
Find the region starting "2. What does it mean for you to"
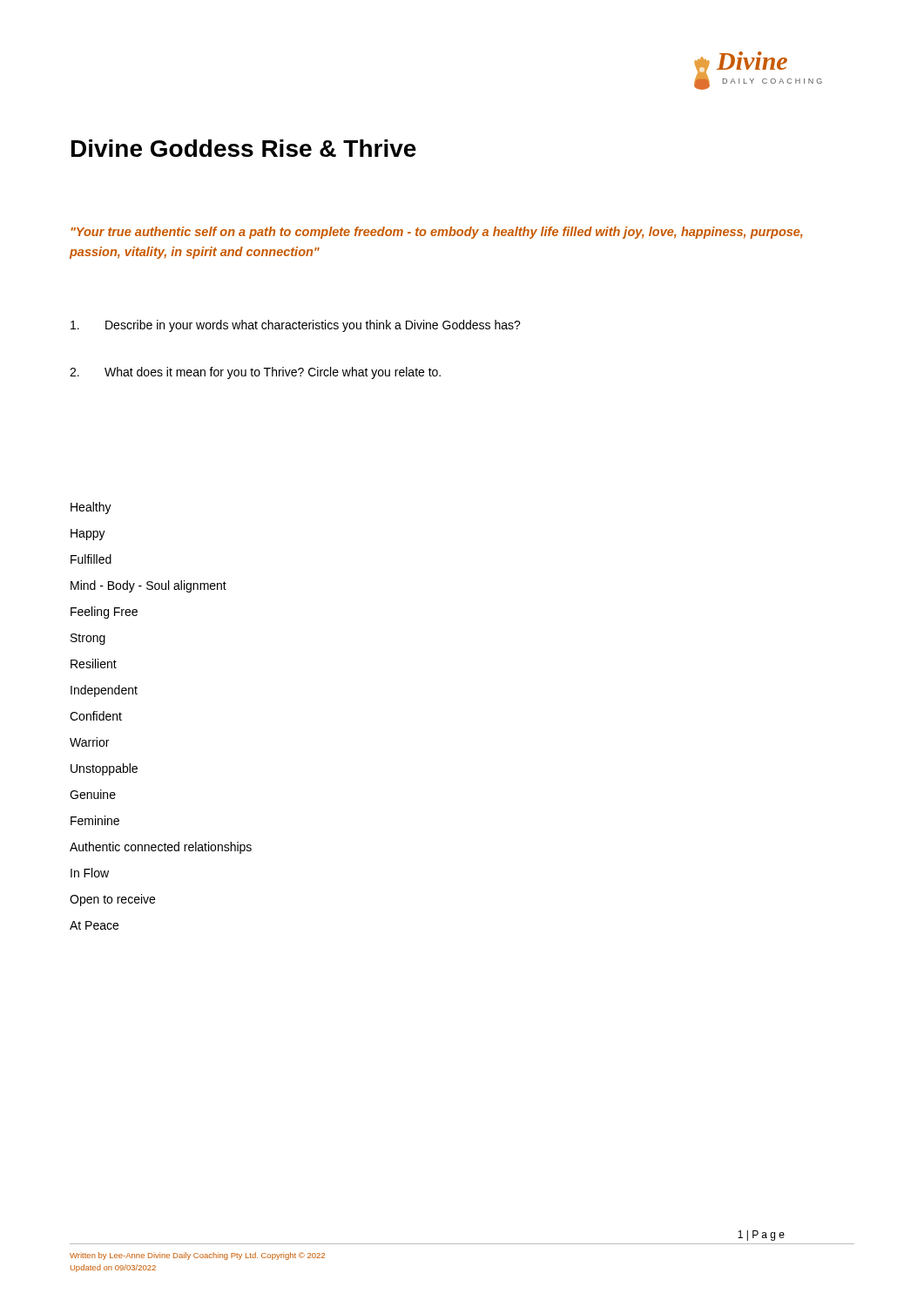pyautogui.click(x=256, y=372)
